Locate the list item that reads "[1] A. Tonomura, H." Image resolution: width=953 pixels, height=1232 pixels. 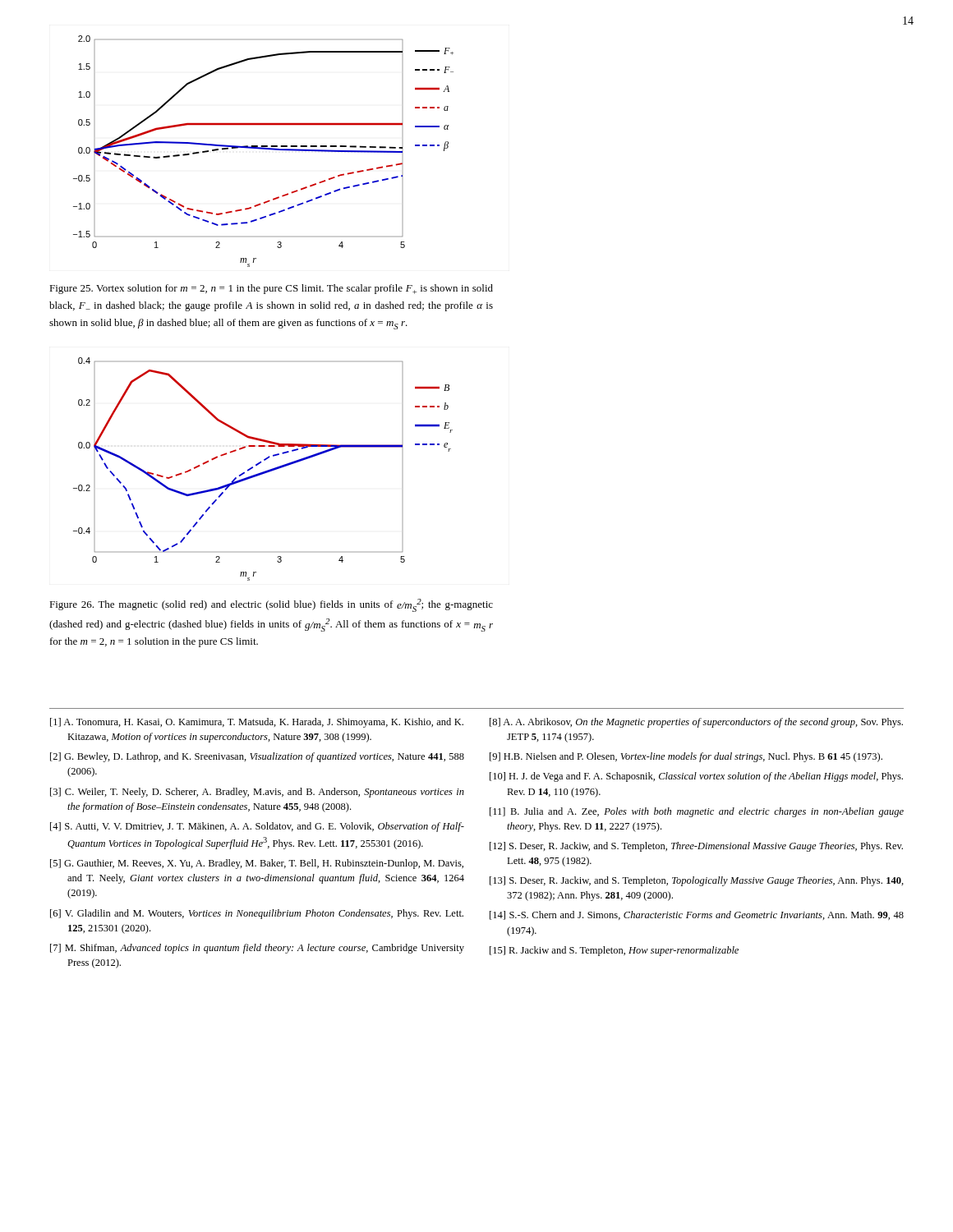(x=257, y=729)
